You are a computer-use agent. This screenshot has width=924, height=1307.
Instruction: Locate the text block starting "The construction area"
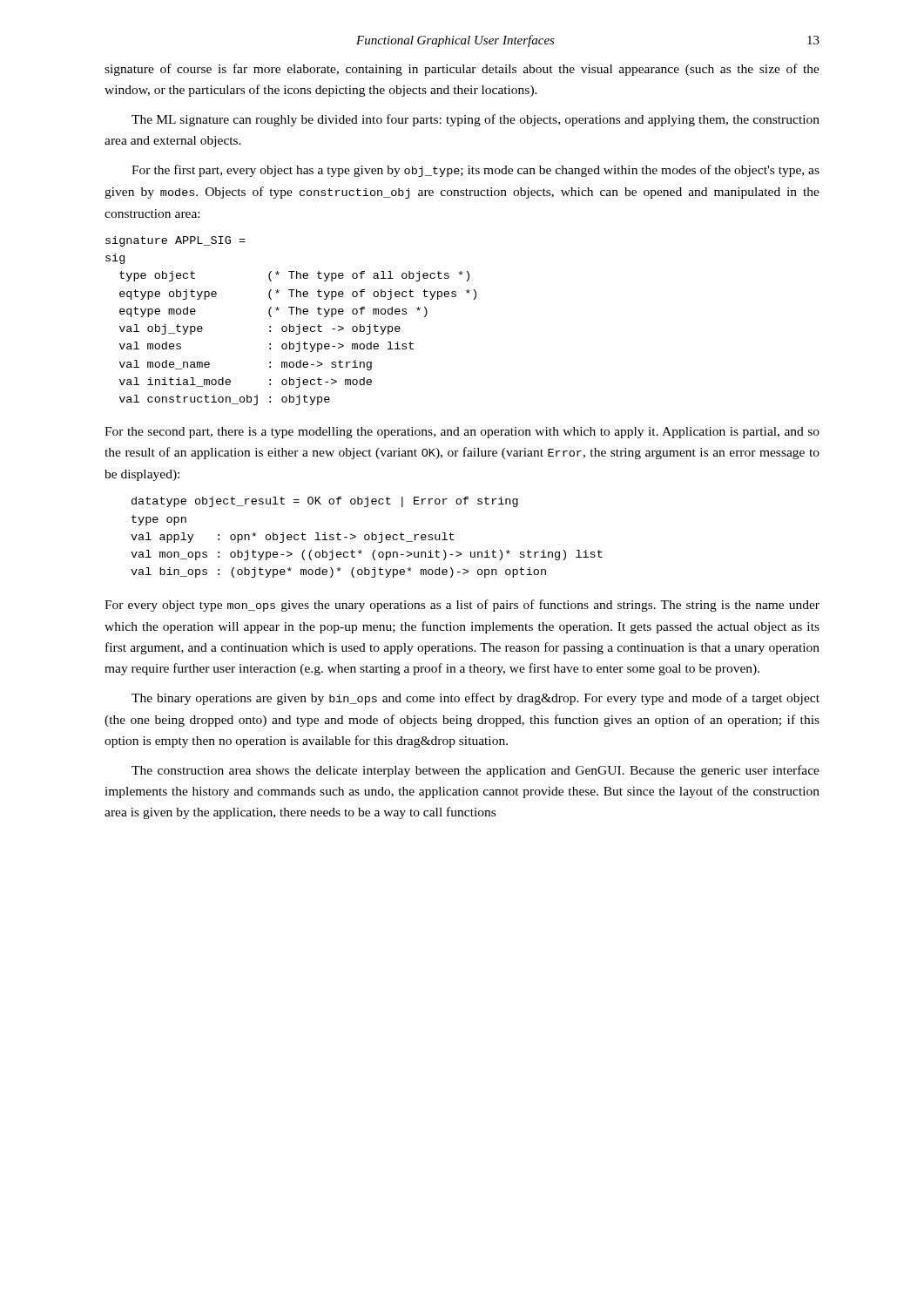click(x=462, y=791)
